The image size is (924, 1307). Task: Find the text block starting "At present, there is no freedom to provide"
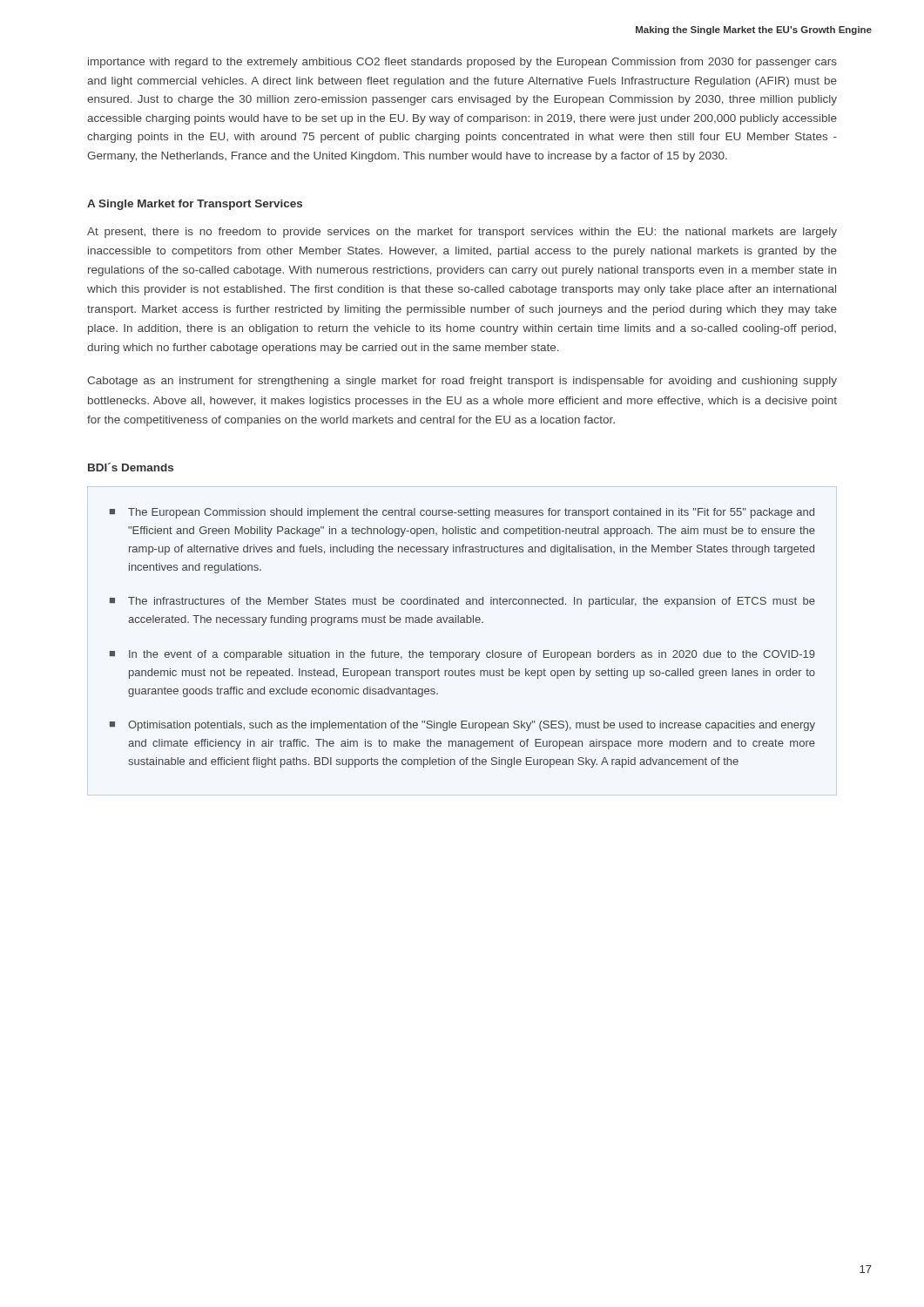pyautogui.click(x=462, y=289)
